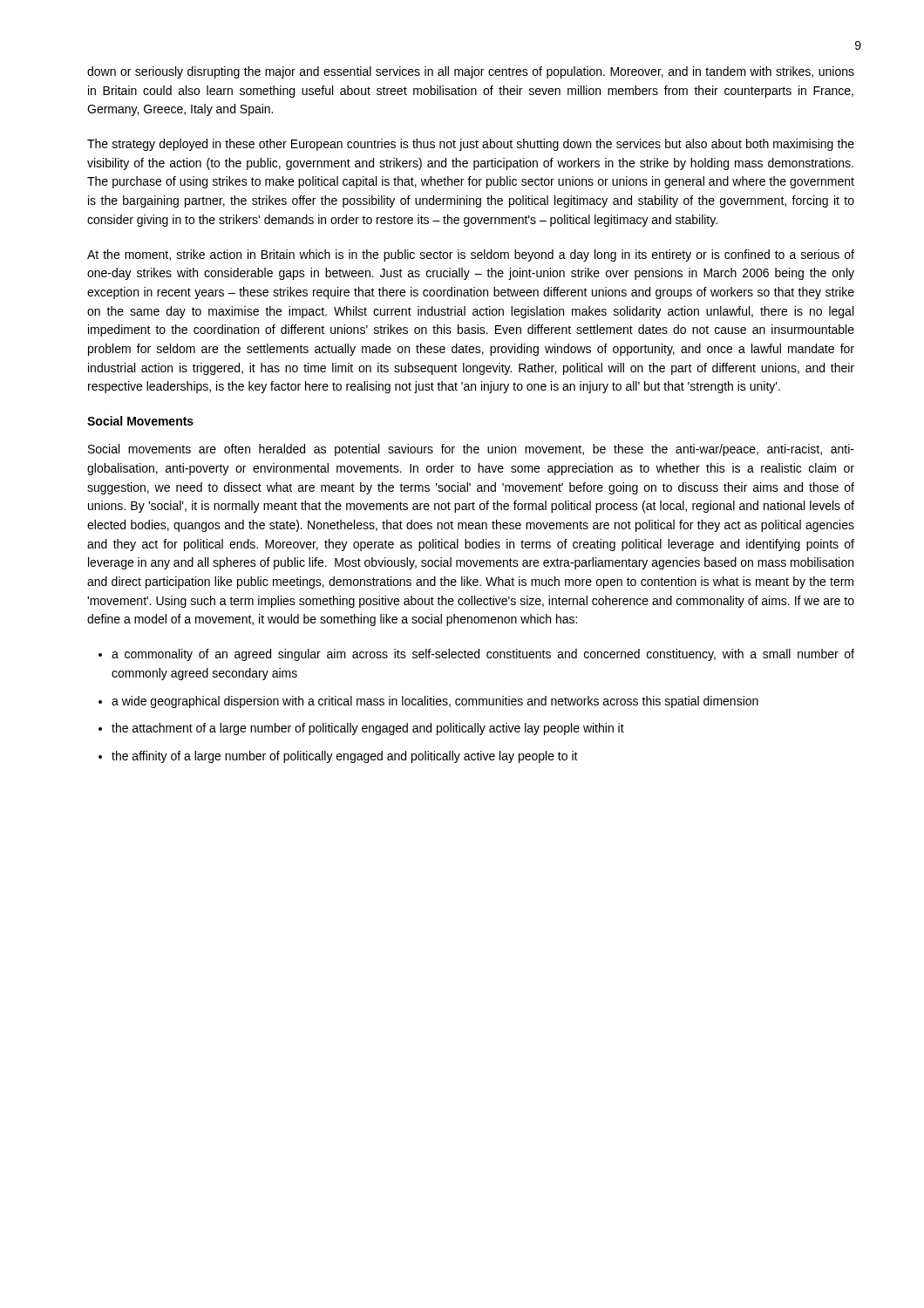Locate the section header containing "Social Movements"
Image resolution: width=924 pixels, height=1308 pixels.
click(140, 421)
